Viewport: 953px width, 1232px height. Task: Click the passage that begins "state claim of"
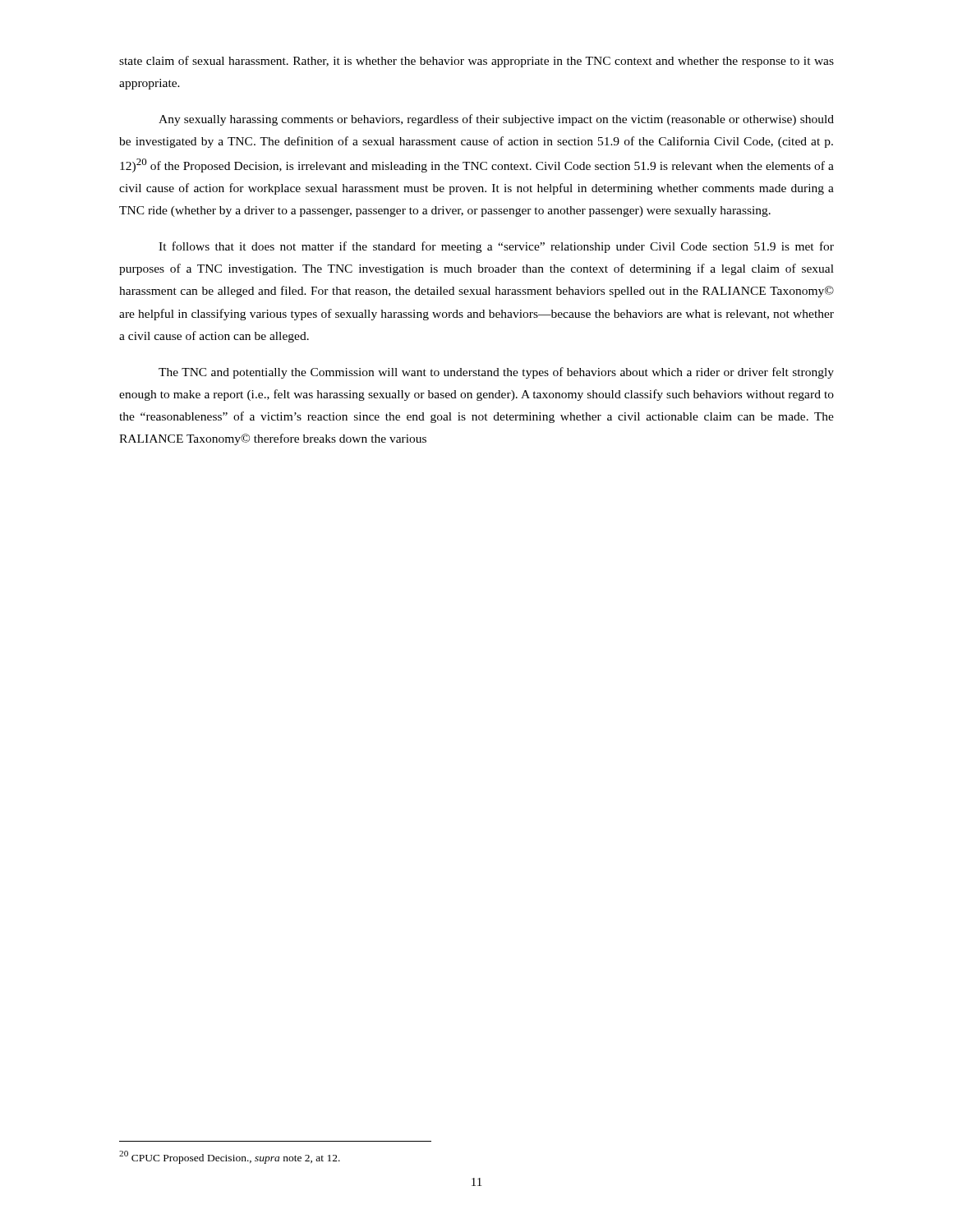476,72
